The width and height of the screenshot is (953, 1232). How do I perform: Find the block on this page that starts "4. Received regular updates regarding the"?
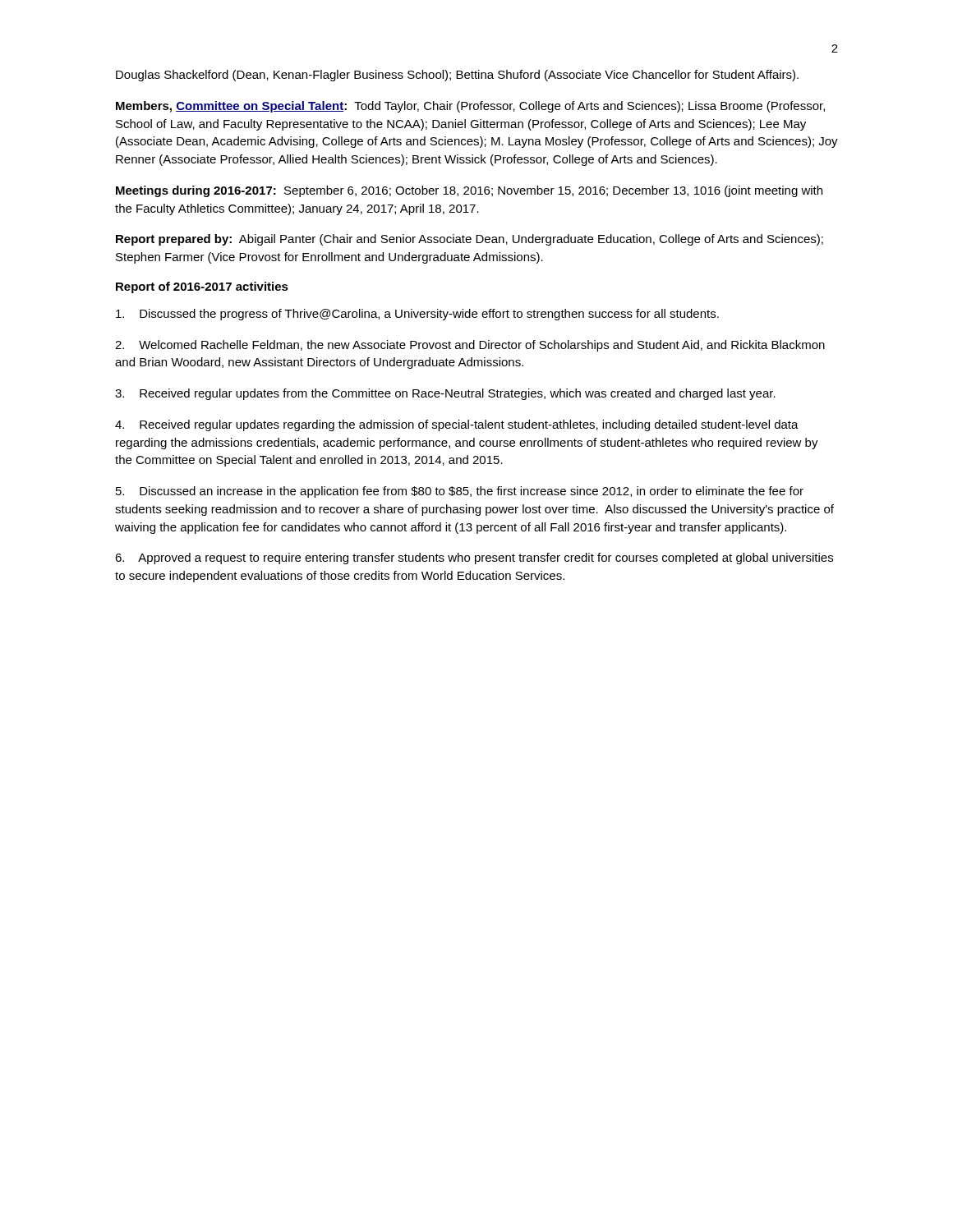[476, 442]
